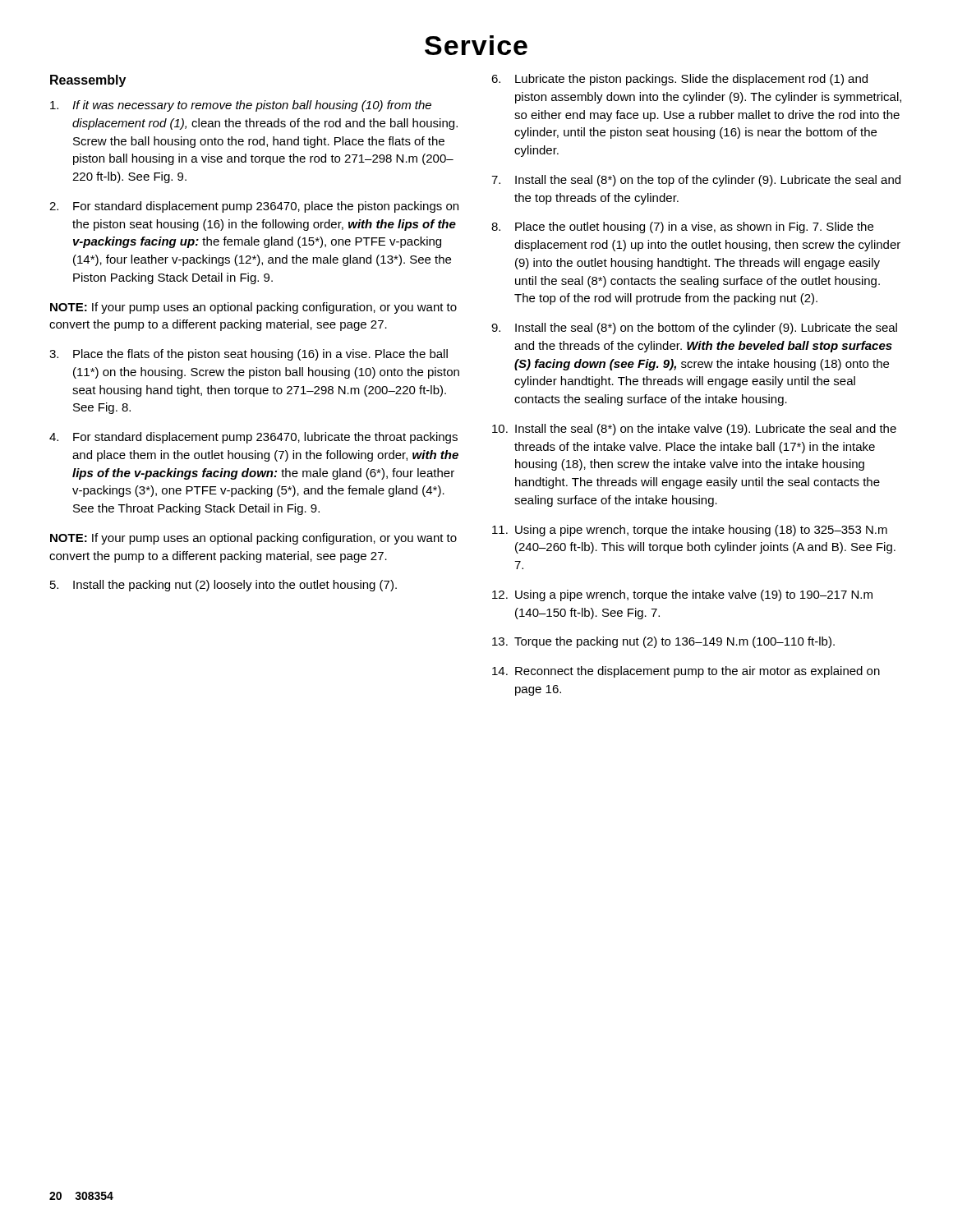Select the element starting "7. Install the seal"
953x1232 pixels.
point(698,188)
